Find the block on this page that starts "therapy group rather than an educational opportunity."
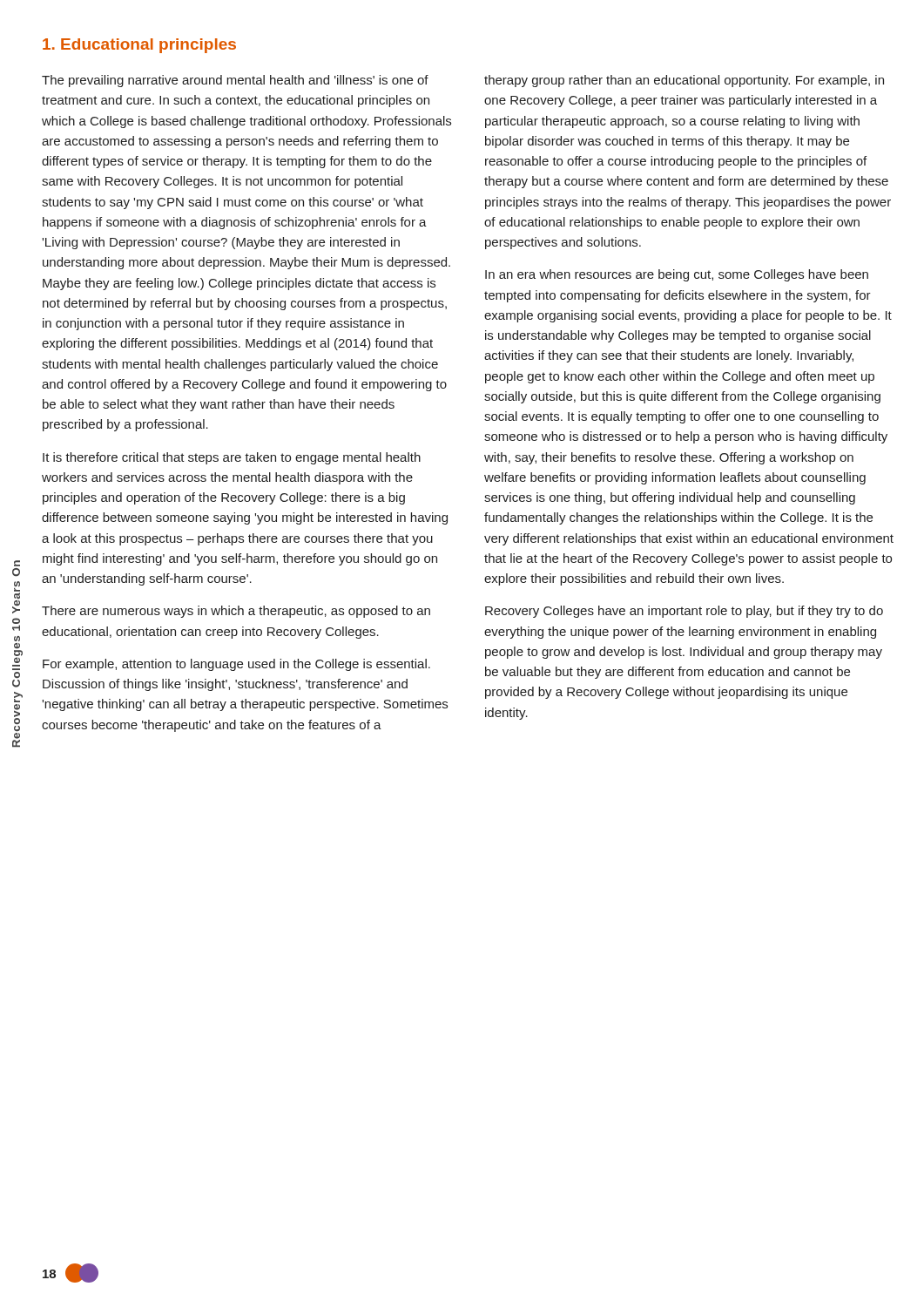This screenshot has width=924, height=1307. coord(690,161)
